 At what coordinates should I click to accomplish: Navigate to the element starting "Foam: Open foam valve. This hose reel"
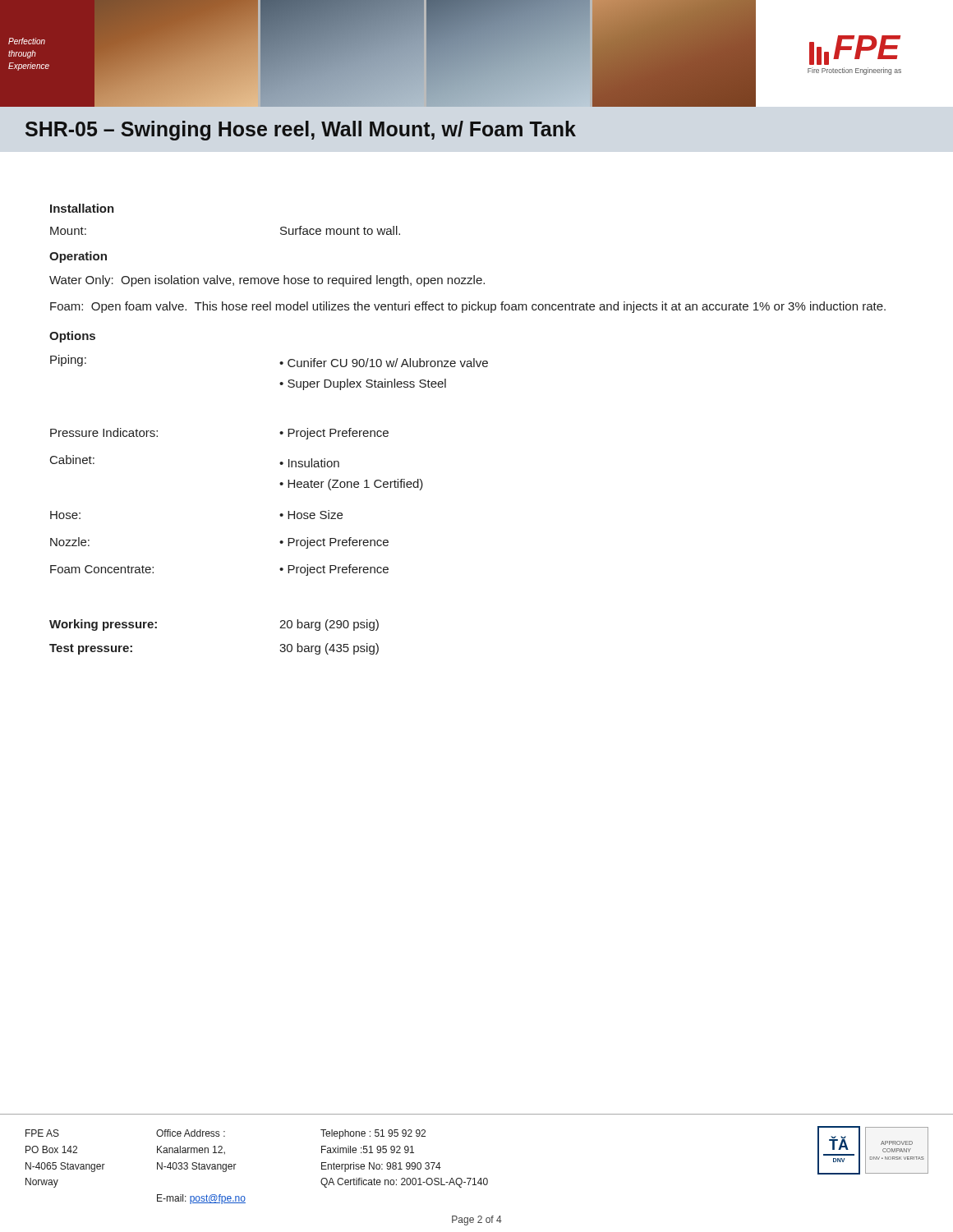click(x=468, y=306)
